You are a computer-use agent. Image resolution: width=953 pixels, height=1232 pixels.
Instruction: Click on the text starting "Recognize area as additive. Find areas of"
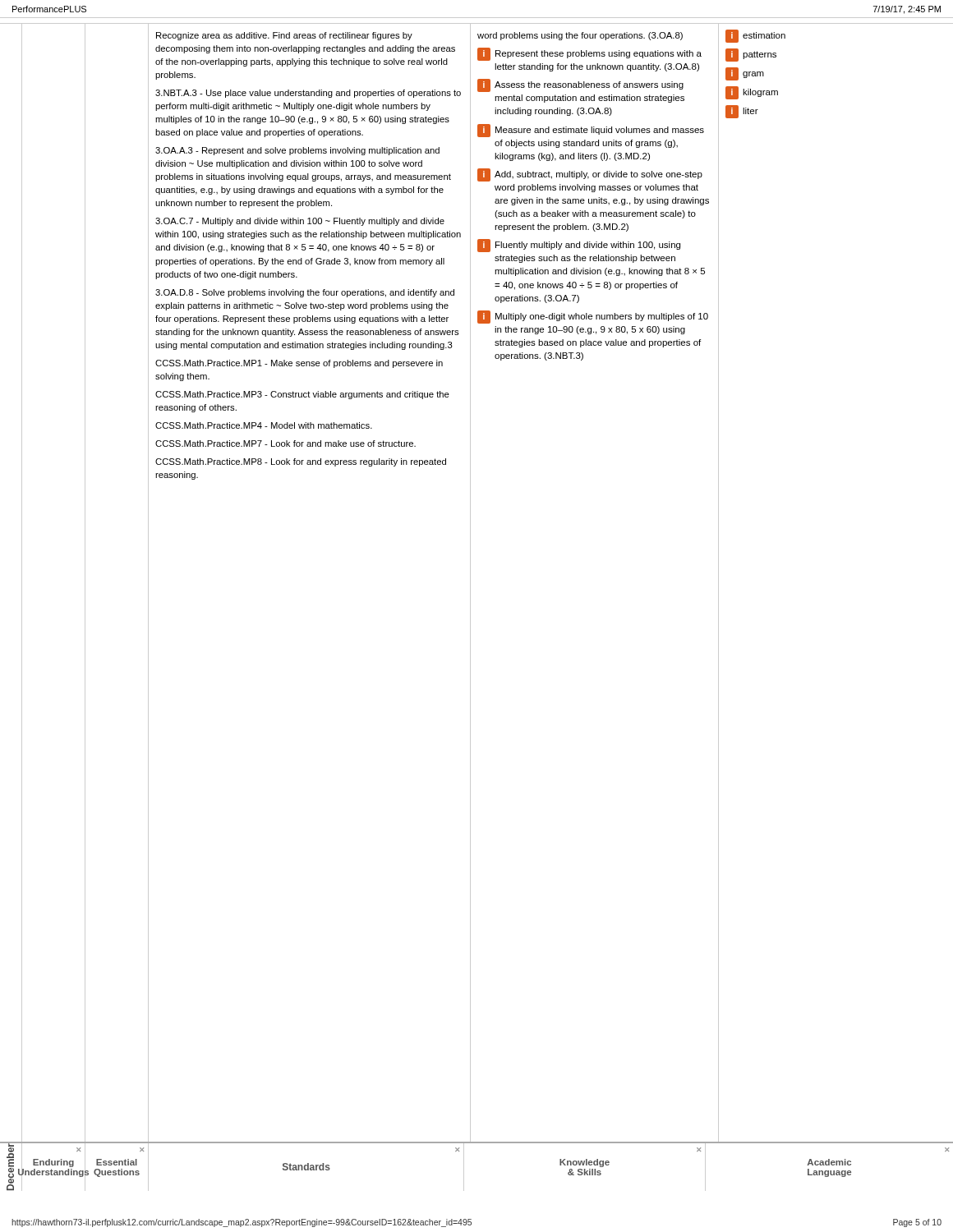[x=309, y=255]
